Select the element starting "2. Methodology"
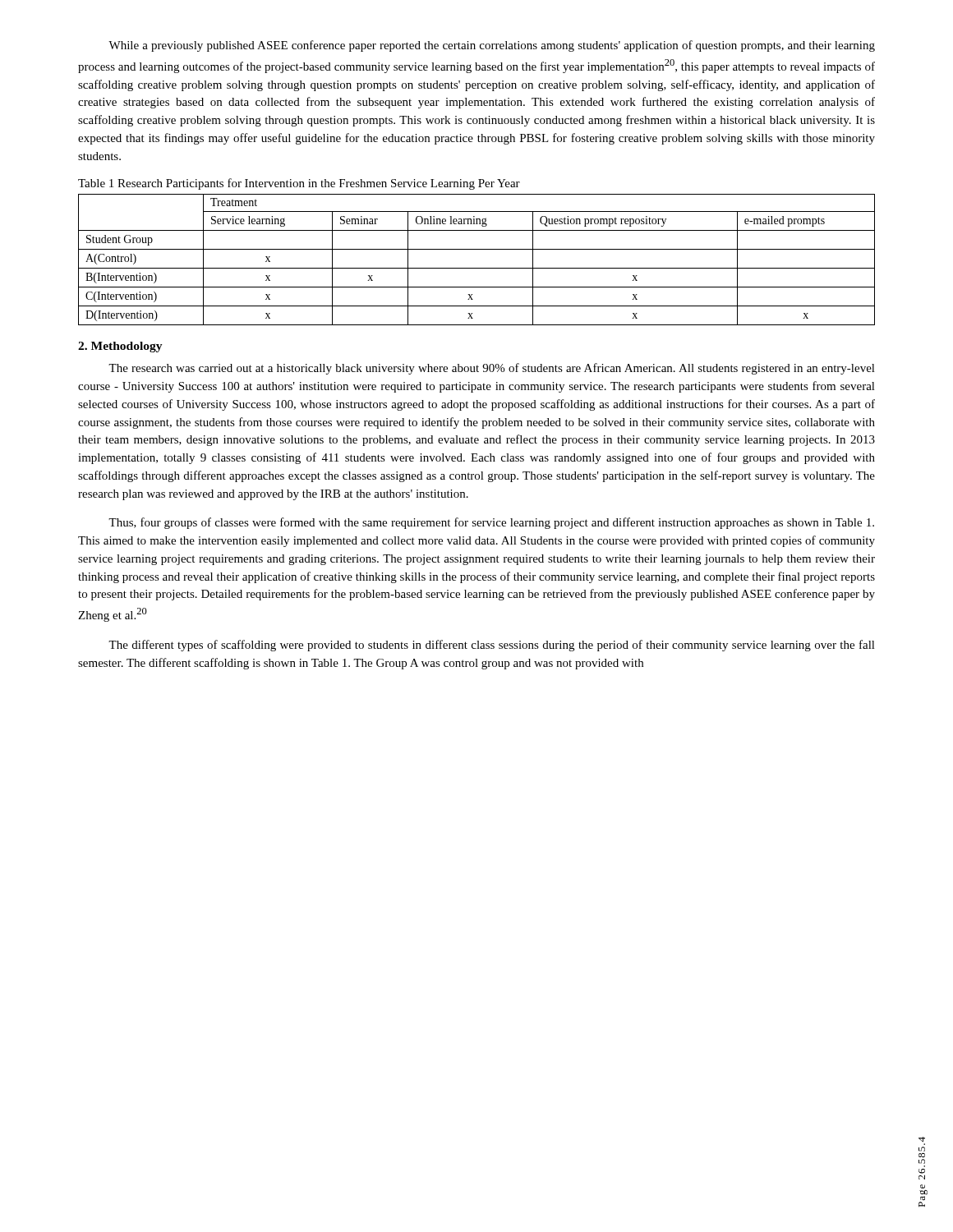Screen dimensions: 1232x953 (x=120, y=346)
